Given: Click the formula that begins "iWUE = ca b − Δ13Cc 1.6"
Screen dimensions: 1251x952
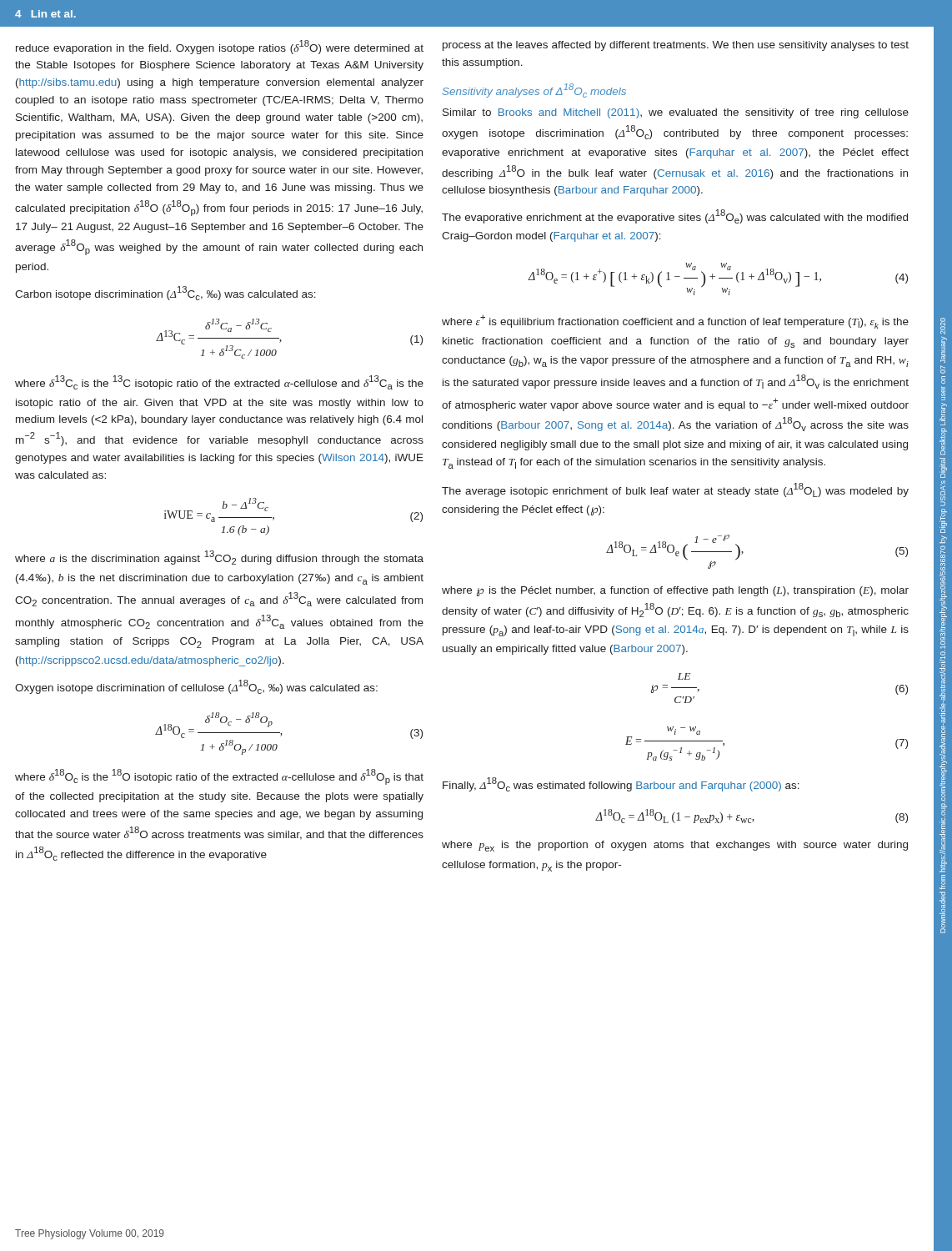Looking at the screenshot, I should [x=245, y=508].
